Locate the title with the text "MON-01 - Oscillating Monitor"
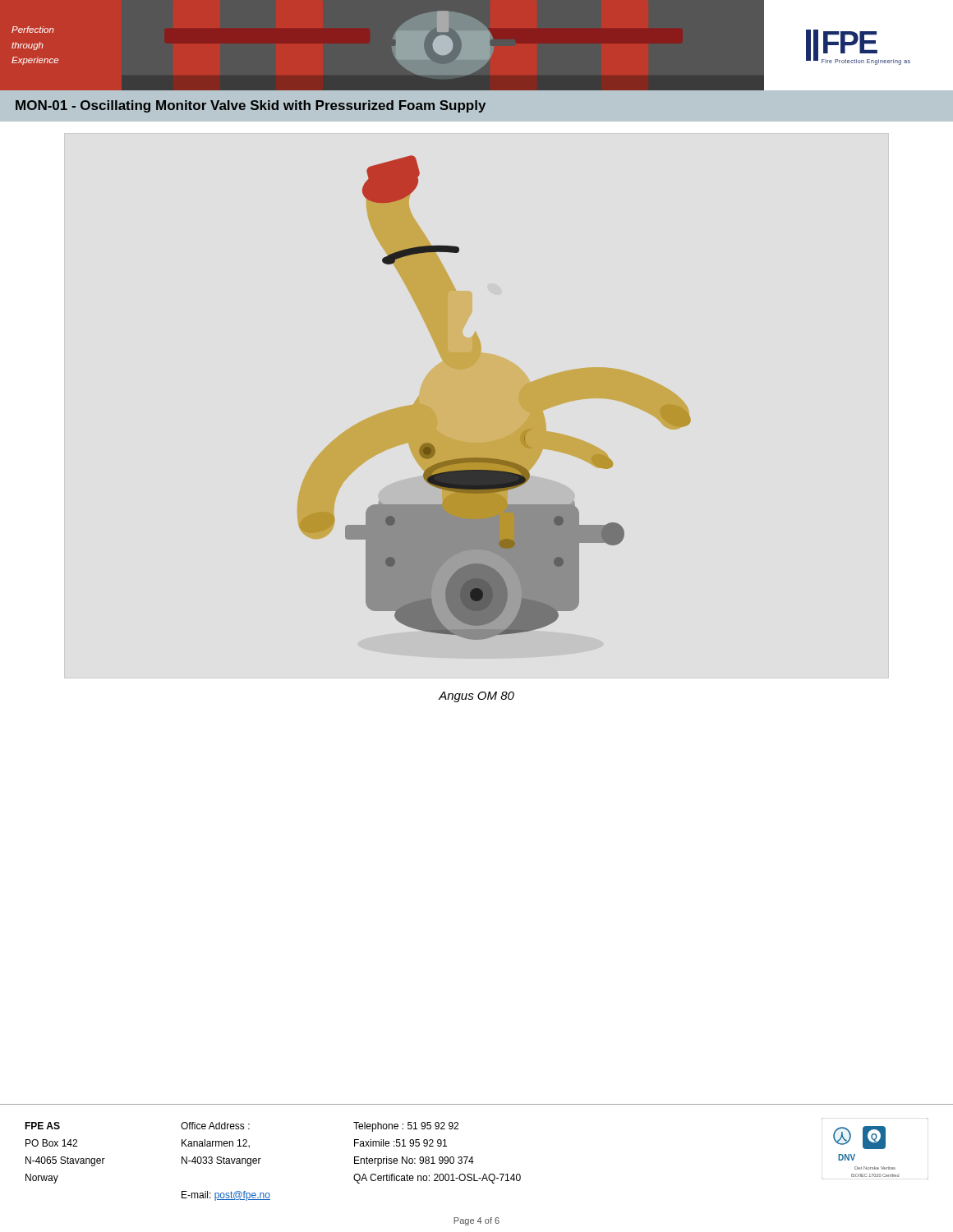Viewport: 953px width, 1232px height. point(250,106)
